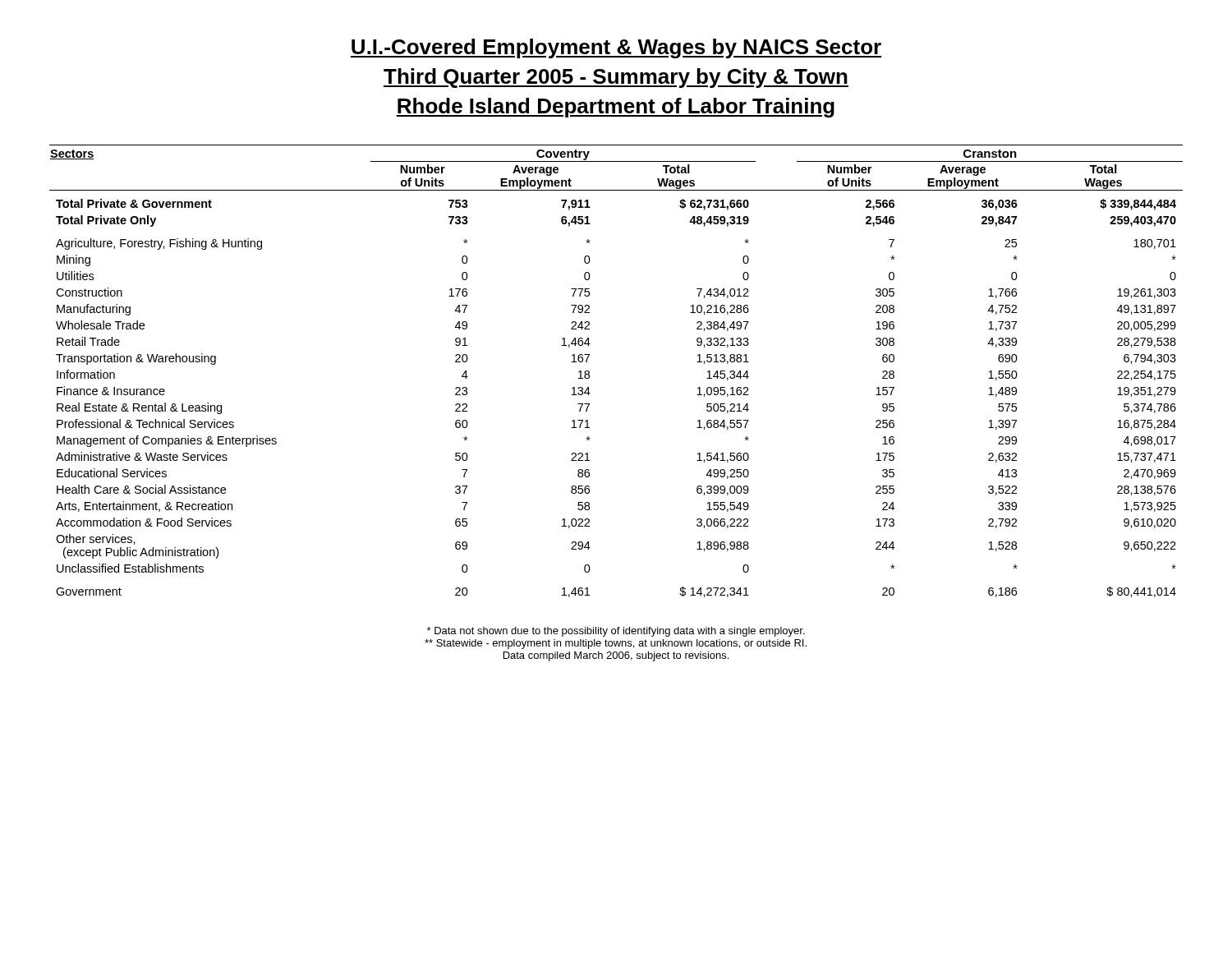Image resolution: width=1232 pixels, height=953 pixels.
Task: Point to the passage starting "U.I.-Covered Employment &"
Action: 616,77
